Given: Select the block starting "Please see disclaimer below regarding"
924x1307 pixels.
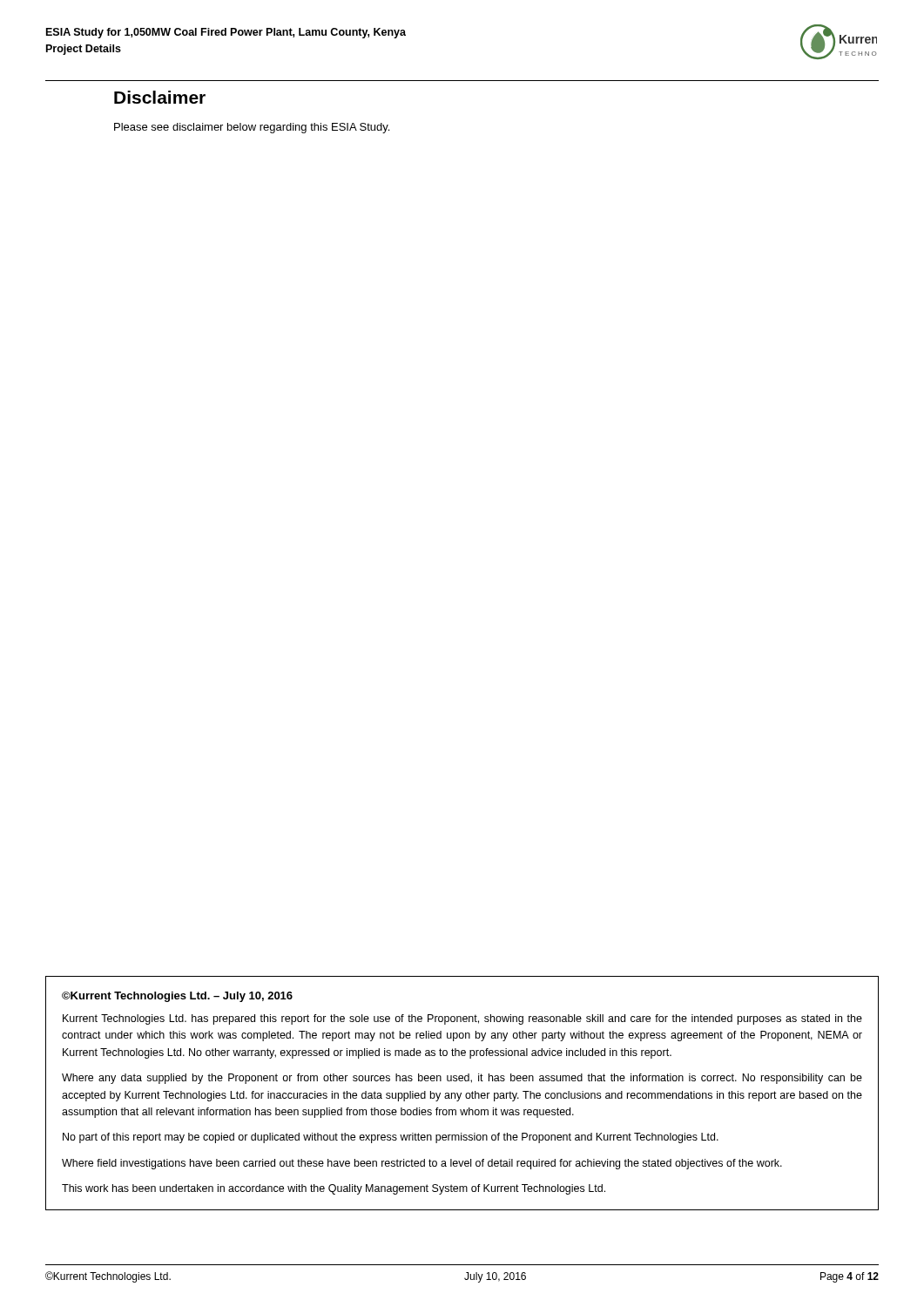Looking at the screenshot, I should click(252, 127).
